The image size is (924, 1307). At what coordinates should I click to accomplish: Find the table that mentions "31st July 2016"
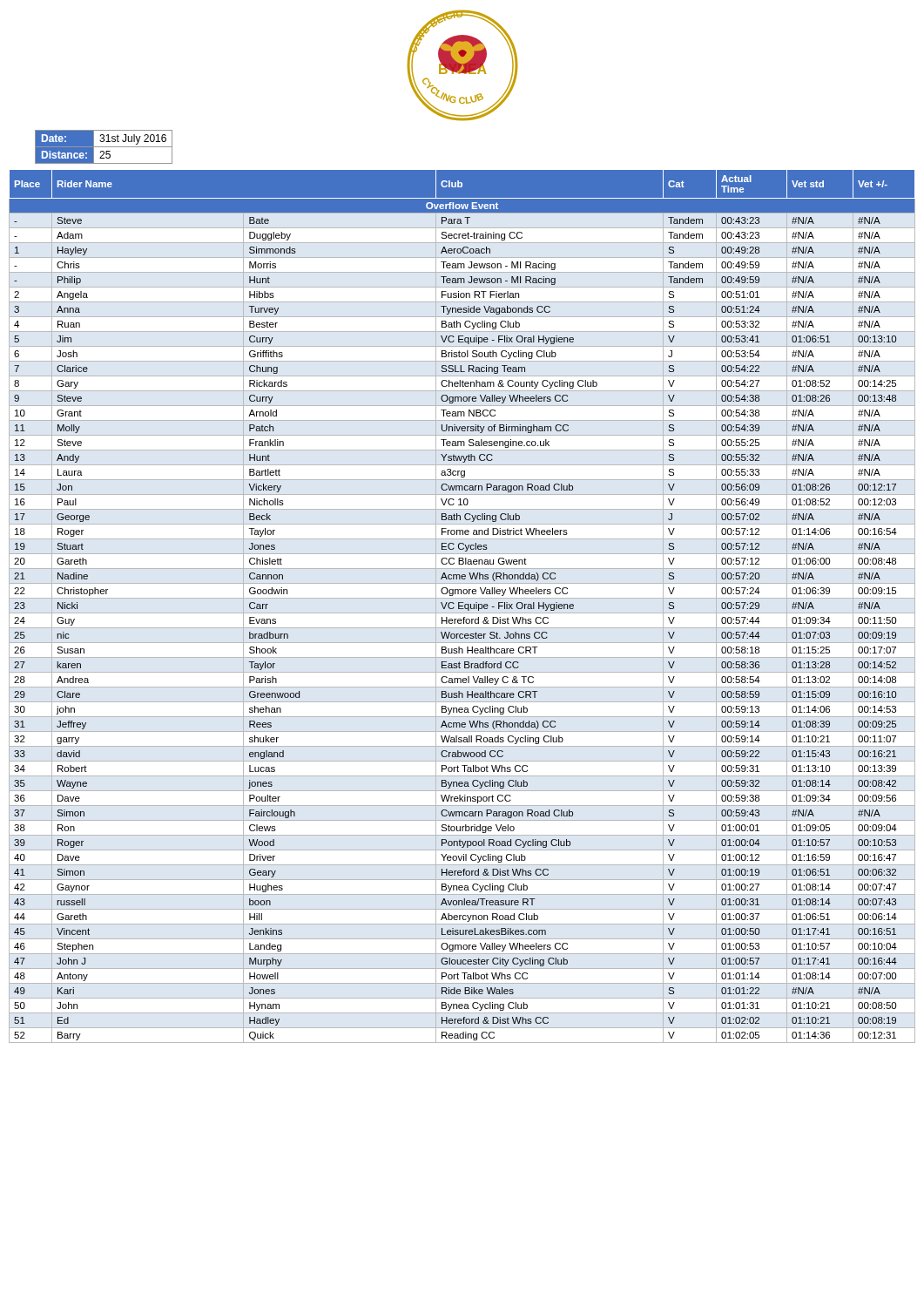(x=471, y=147)
